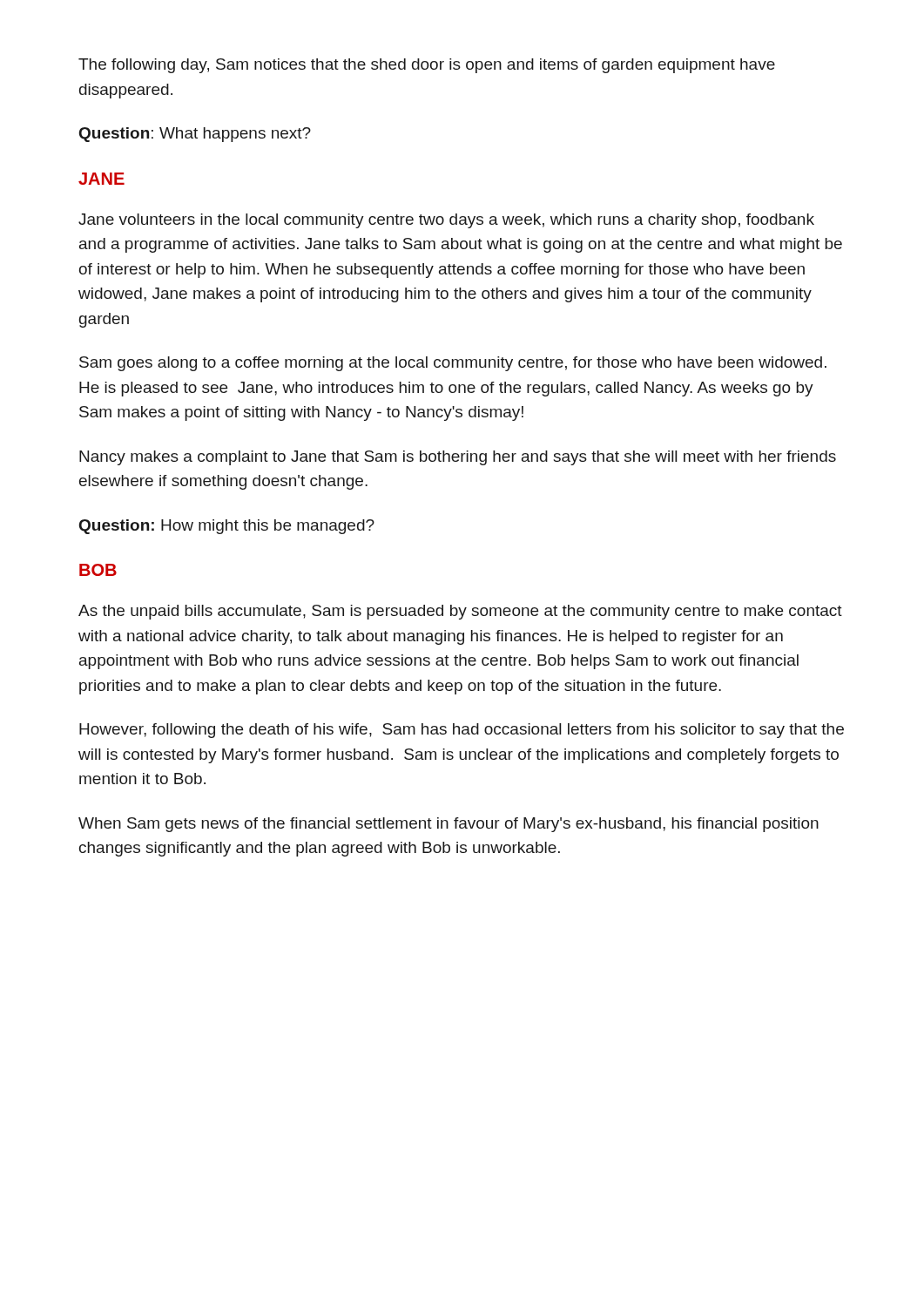This screenshot has height=1307, width=924.
Task: Navigate to the text starting "Question: What happens"
Action: [195, 133]
